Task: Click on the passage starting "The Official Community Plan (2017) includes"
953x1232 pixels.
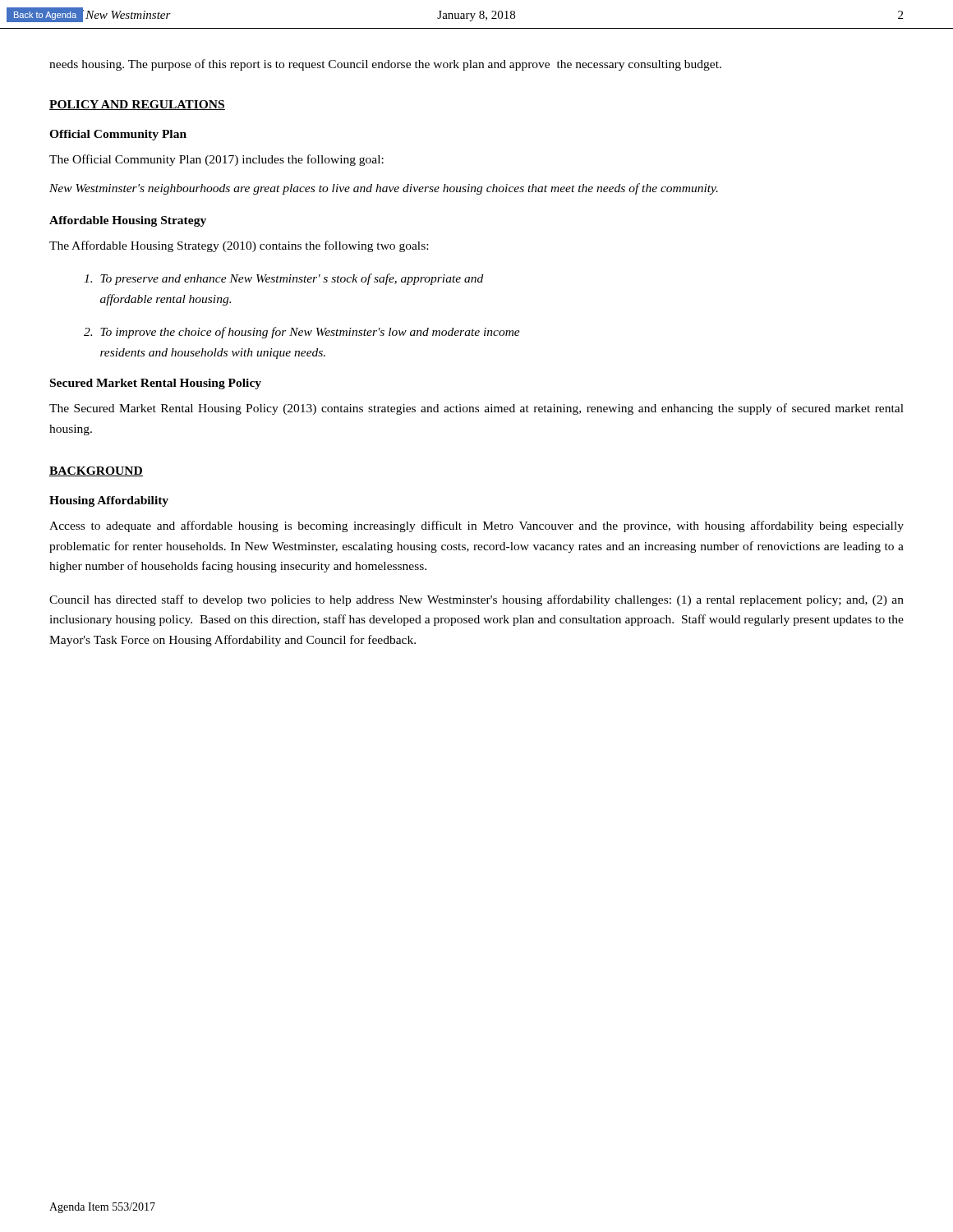Action: coord(217,159)
